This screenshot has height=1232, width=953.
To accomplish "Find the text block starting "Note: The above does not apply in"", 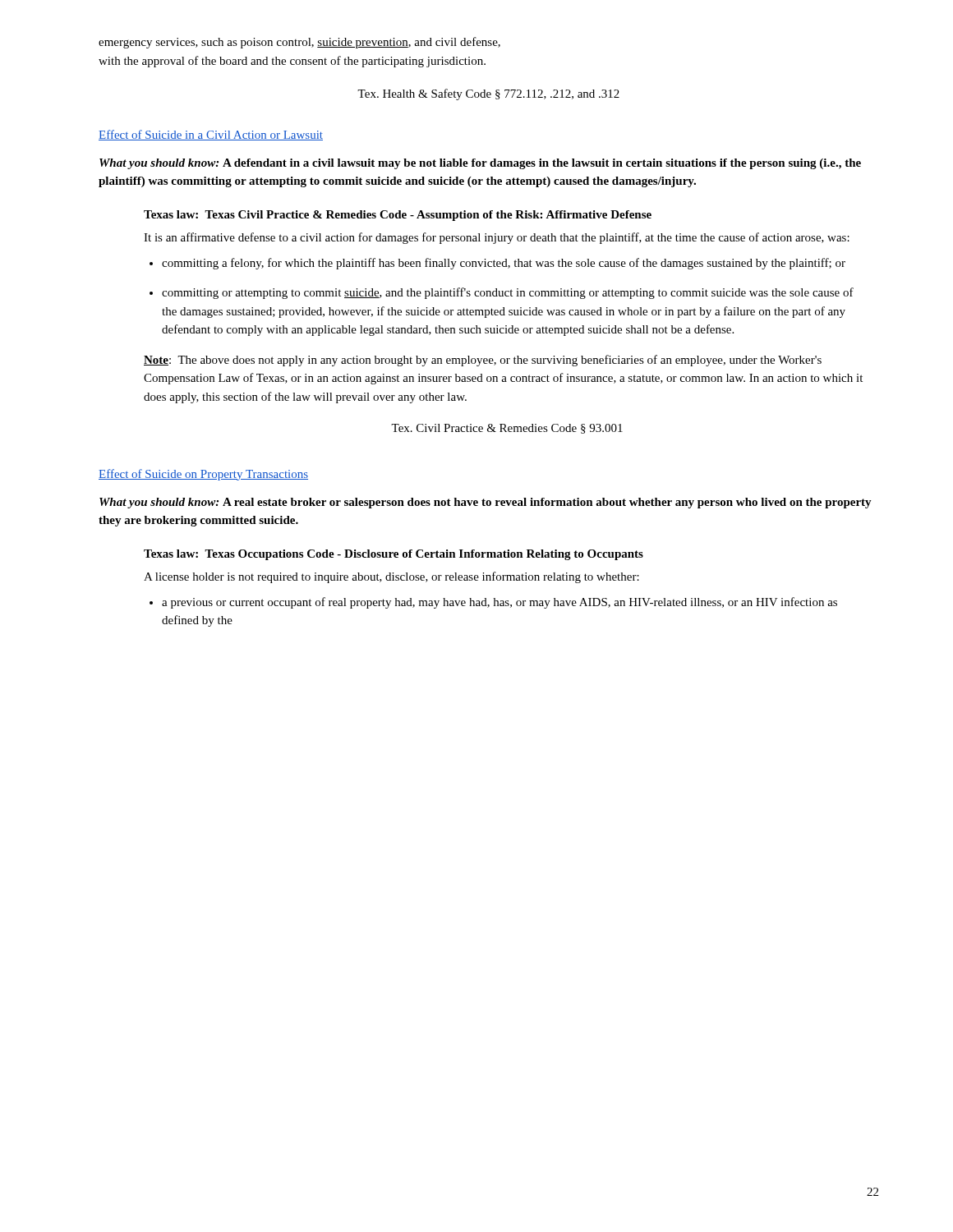I will 503,378.
